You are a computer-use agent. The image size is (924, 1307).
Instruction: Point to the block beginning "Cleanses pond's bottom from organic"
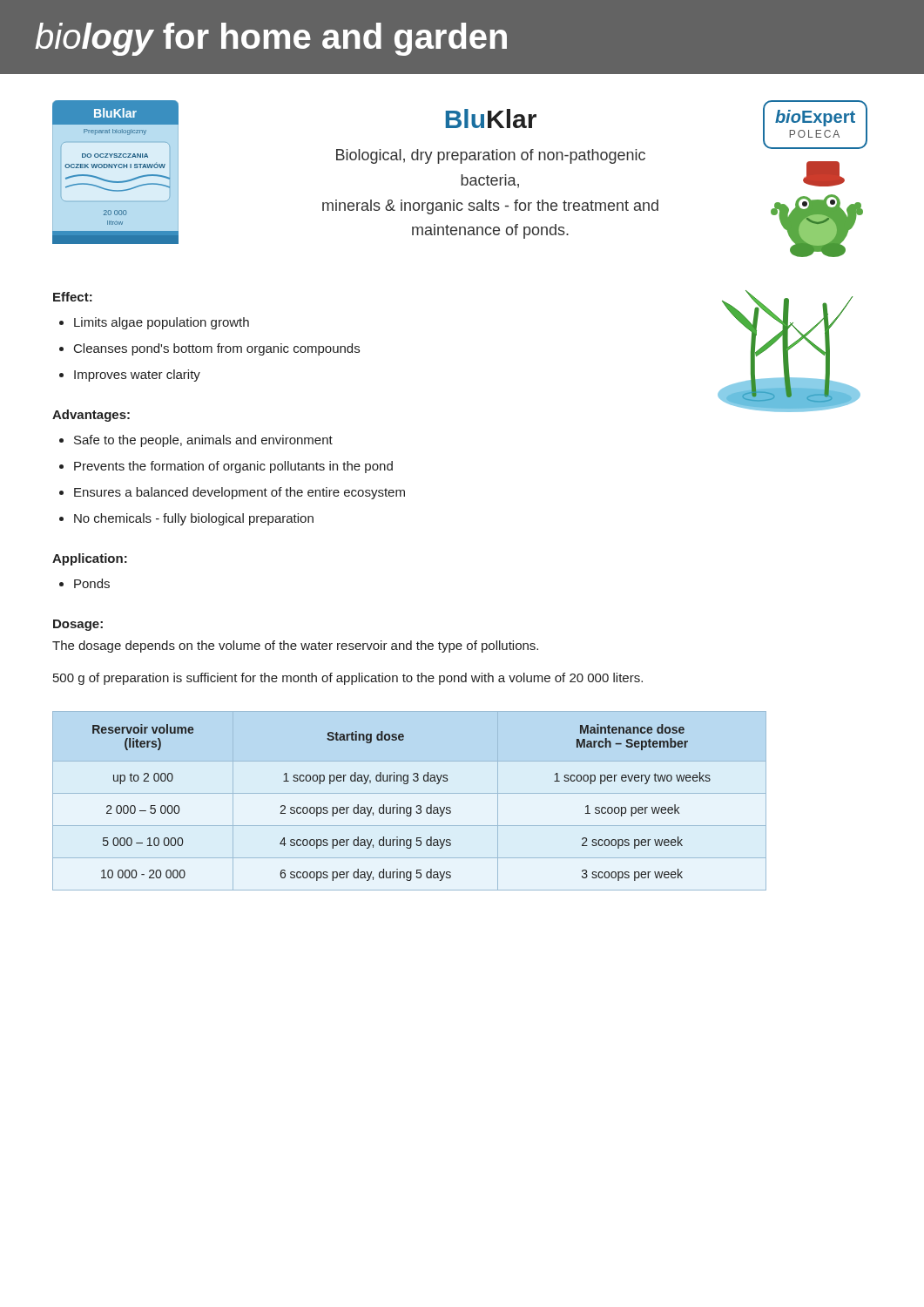click(217, 348)
